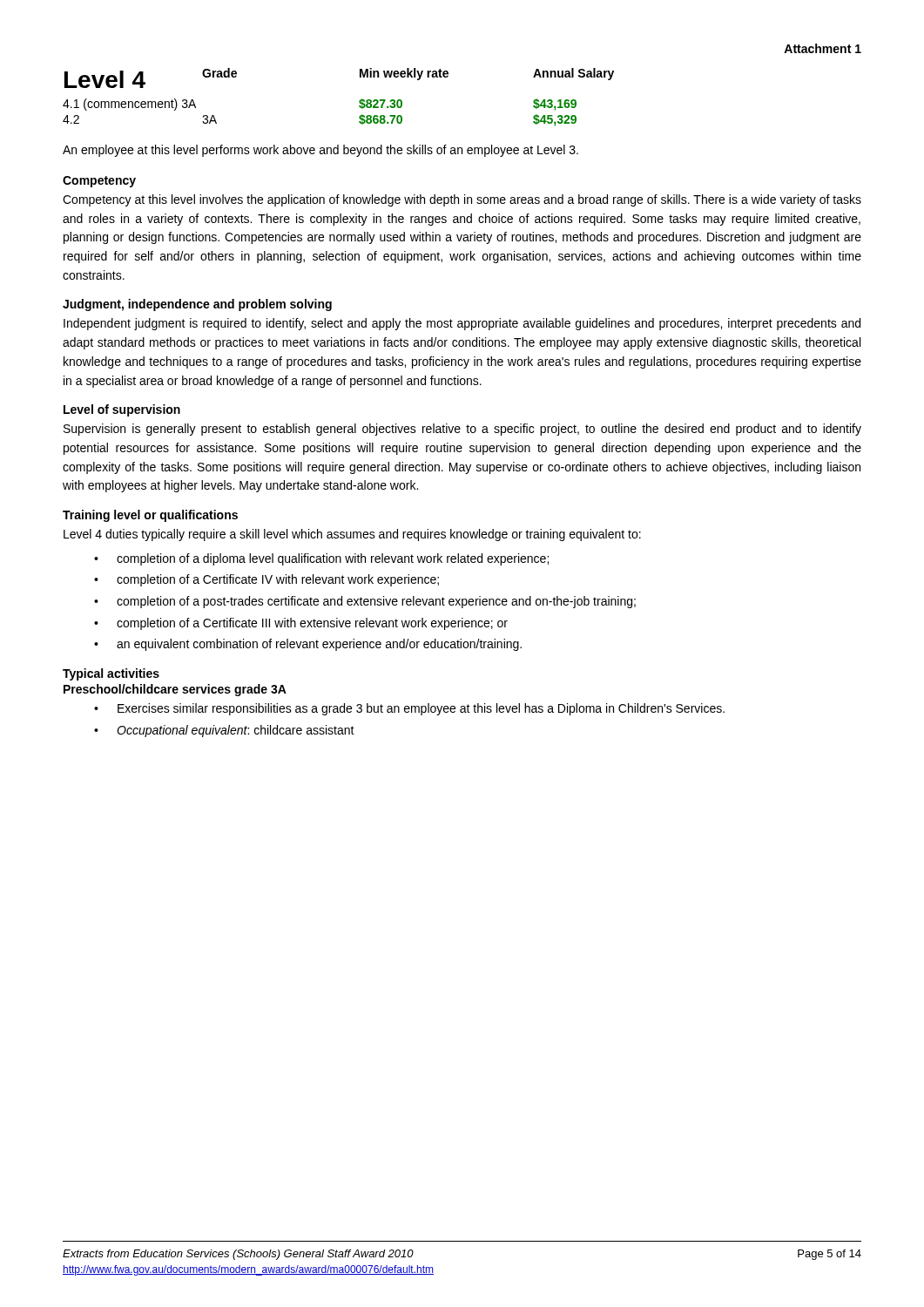
Task: Find the element starting "Level of supervision"
Action: tap(122, 410)
